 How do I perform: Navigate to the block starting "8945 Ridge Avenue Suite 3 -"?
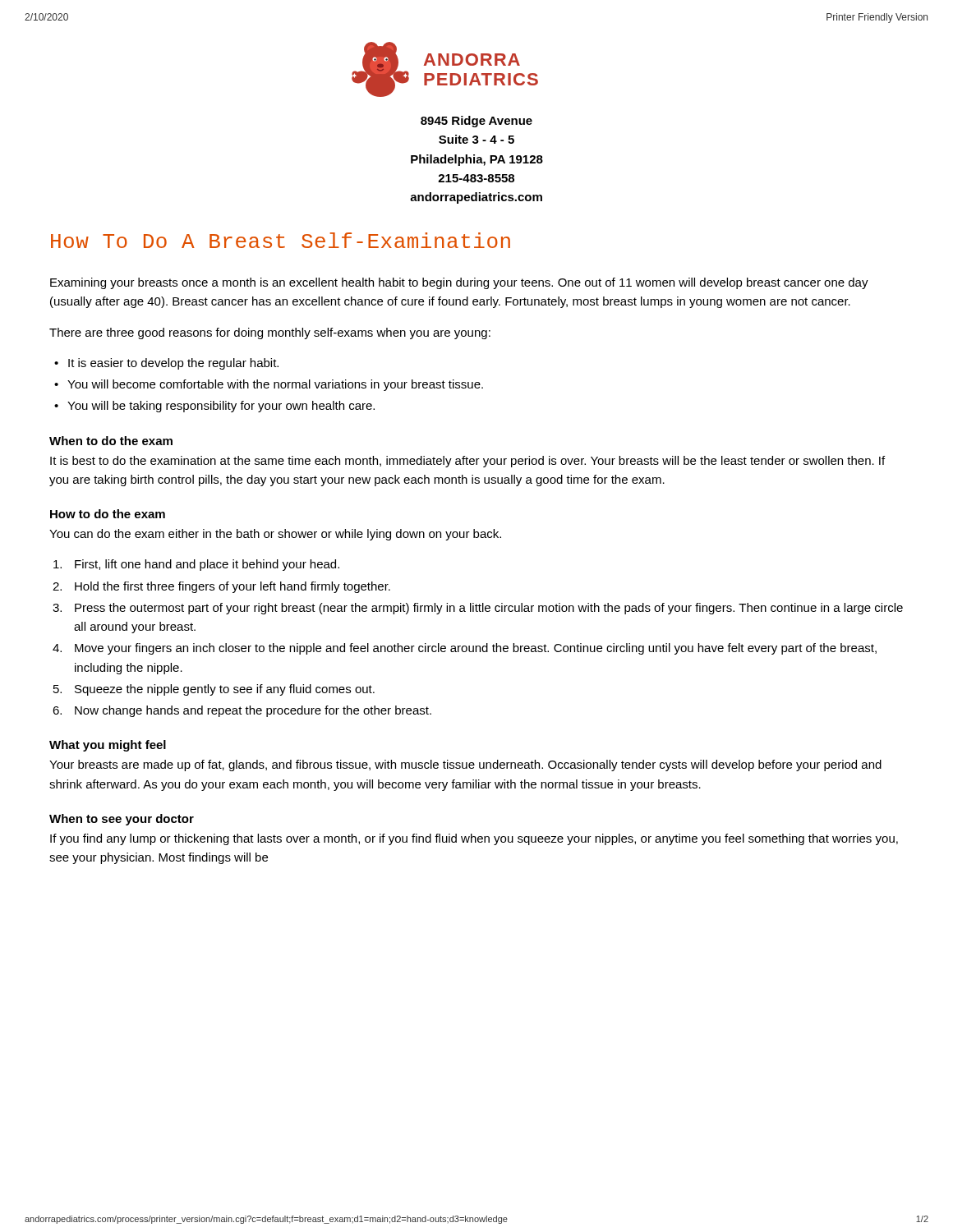476,158
